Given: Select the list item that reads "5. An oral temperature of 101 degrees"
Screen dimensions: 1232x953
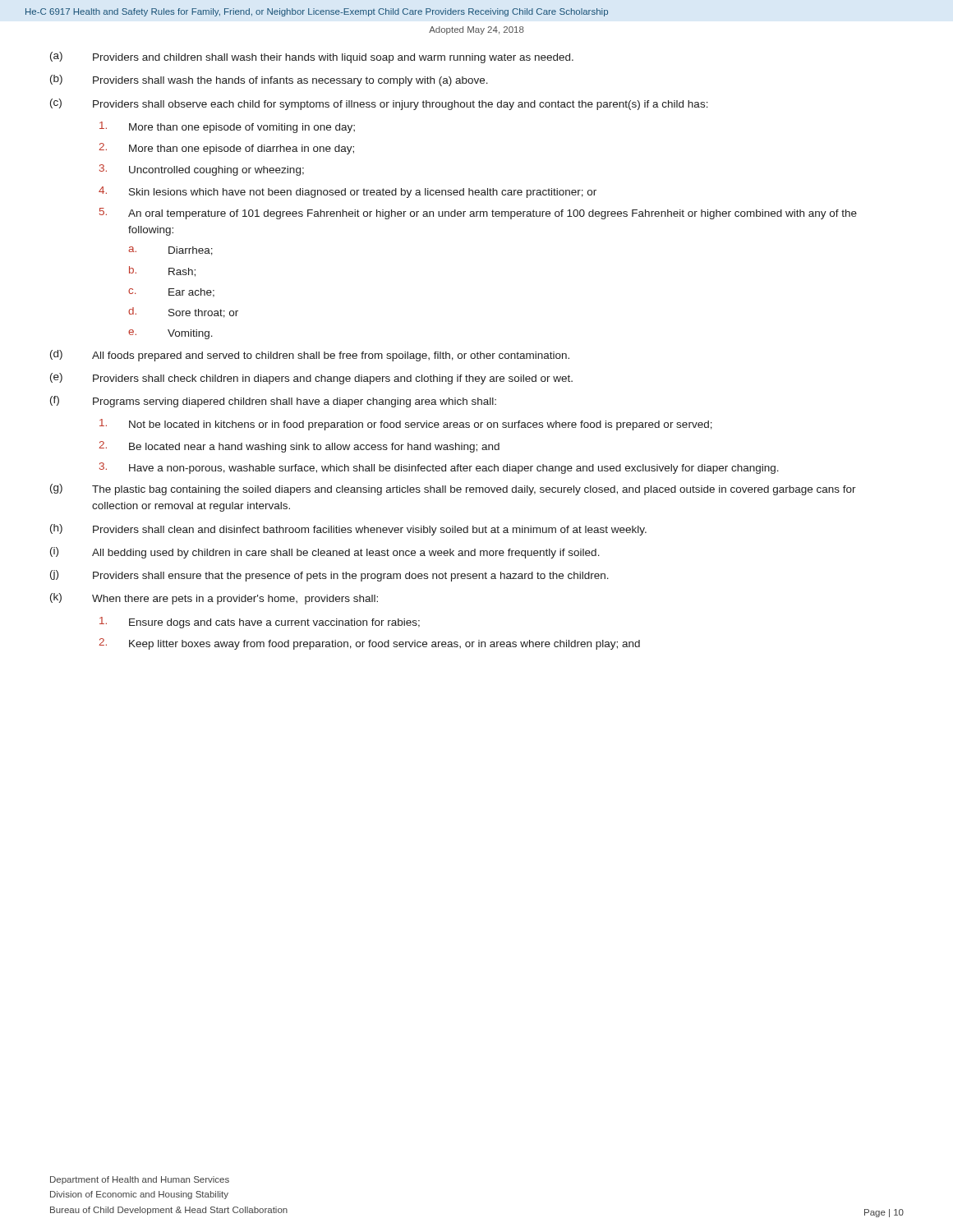Looking at the screenshot, I should (x=501, y=222).
